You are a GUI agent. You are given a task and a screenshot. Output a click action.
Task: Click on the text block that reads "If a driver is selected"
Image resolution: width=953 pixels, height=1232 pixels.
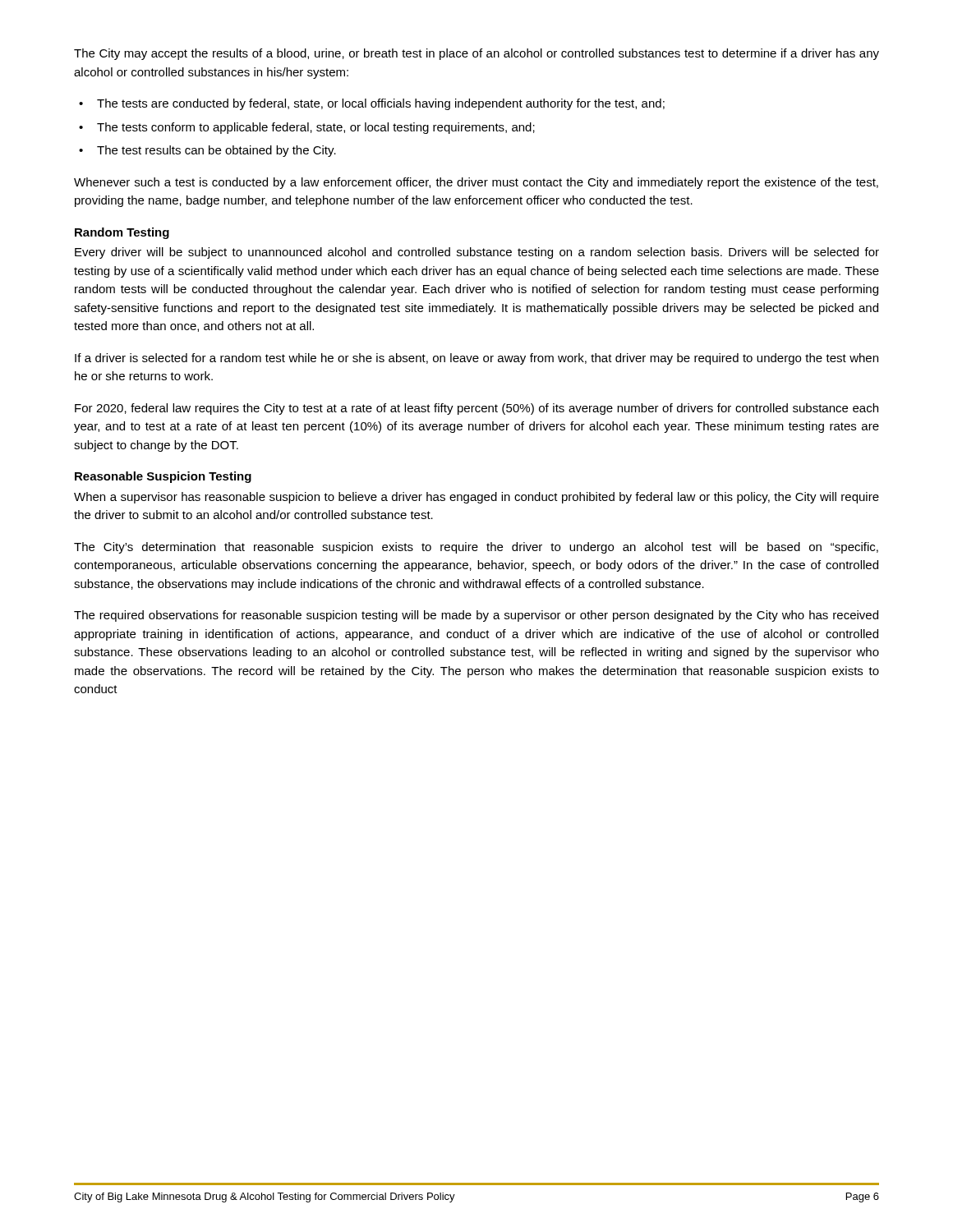(x=476, y=367)
